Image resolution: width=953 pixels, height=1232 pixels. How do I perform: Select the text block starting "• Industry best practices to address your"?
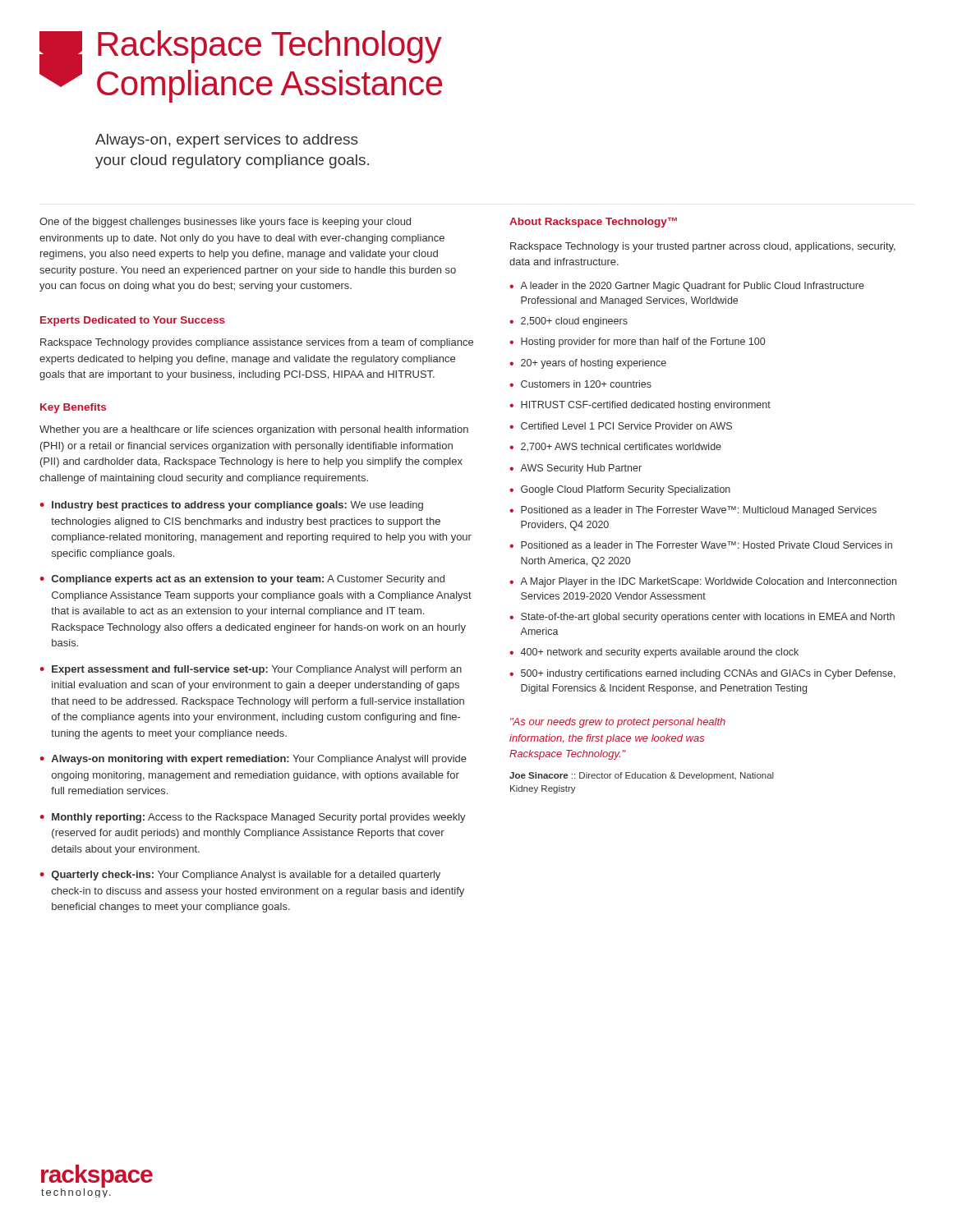[x=257, y=529]
